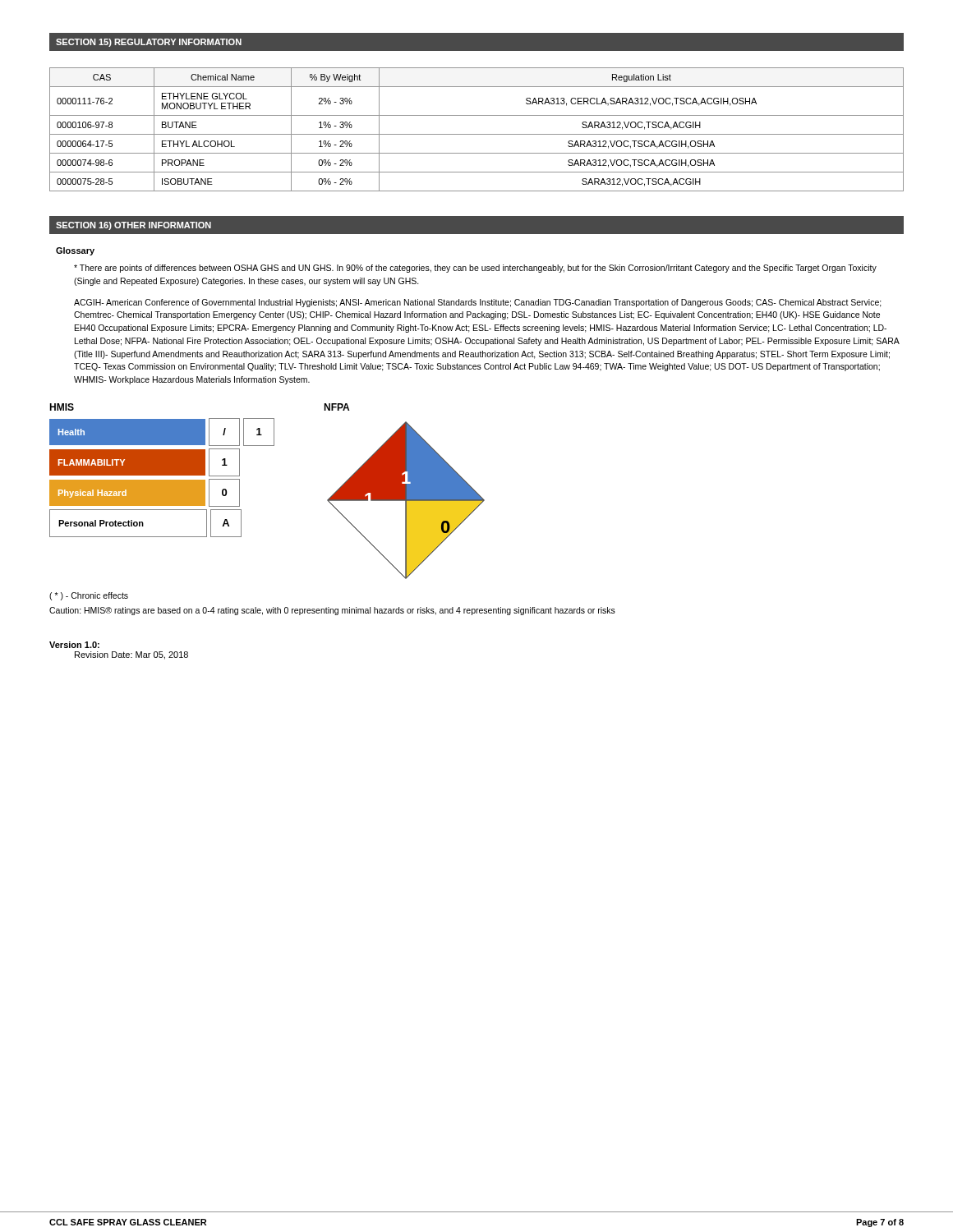Select the text block that reads "ACGIH- American Conference of"
This screenshot has height=1232, width=953.
pyautogui.click(x=486, y=341)
